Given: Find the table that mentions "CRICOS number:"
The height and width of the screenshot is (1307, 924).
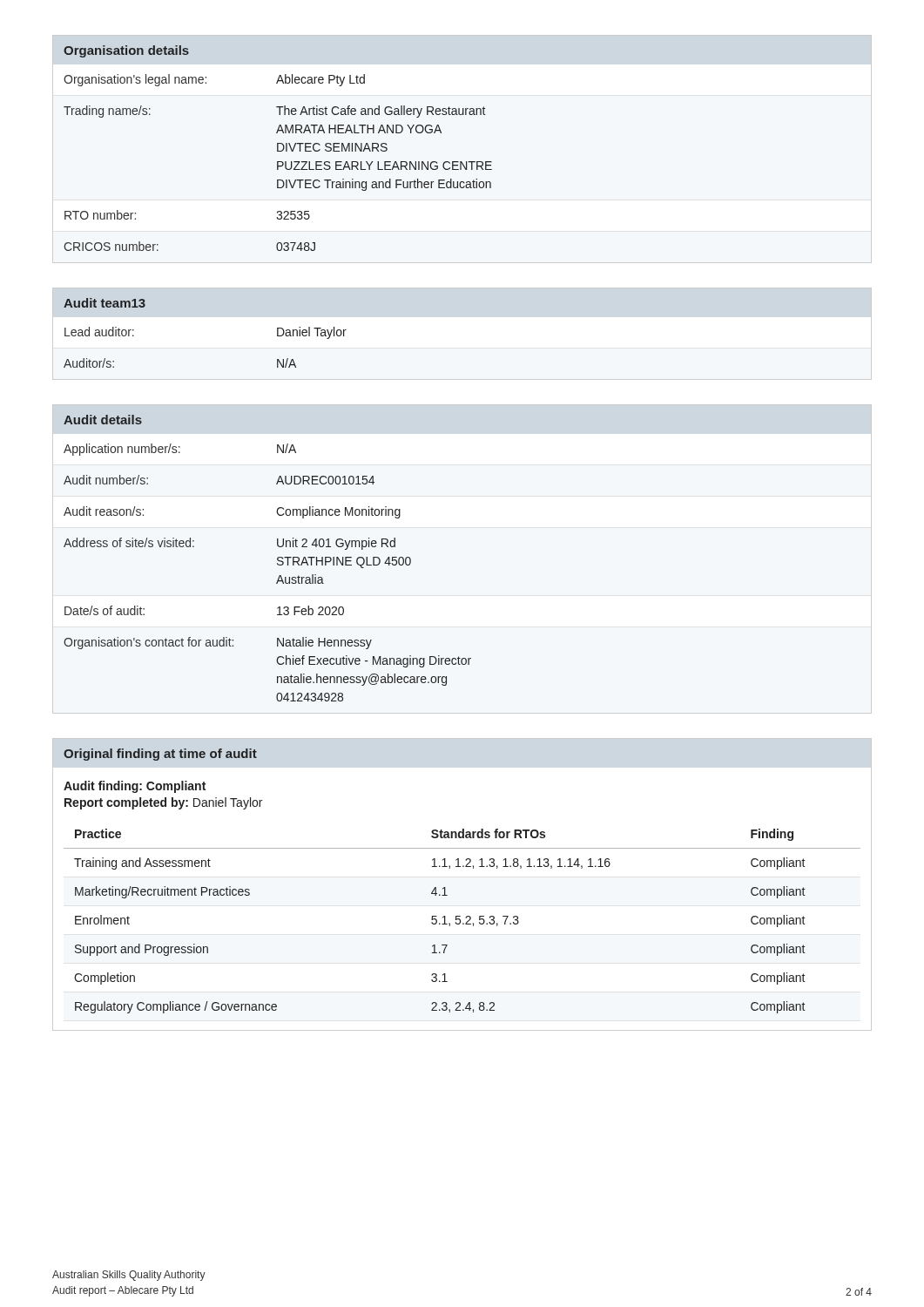Looking at the screenshot, I should point(462,149).
